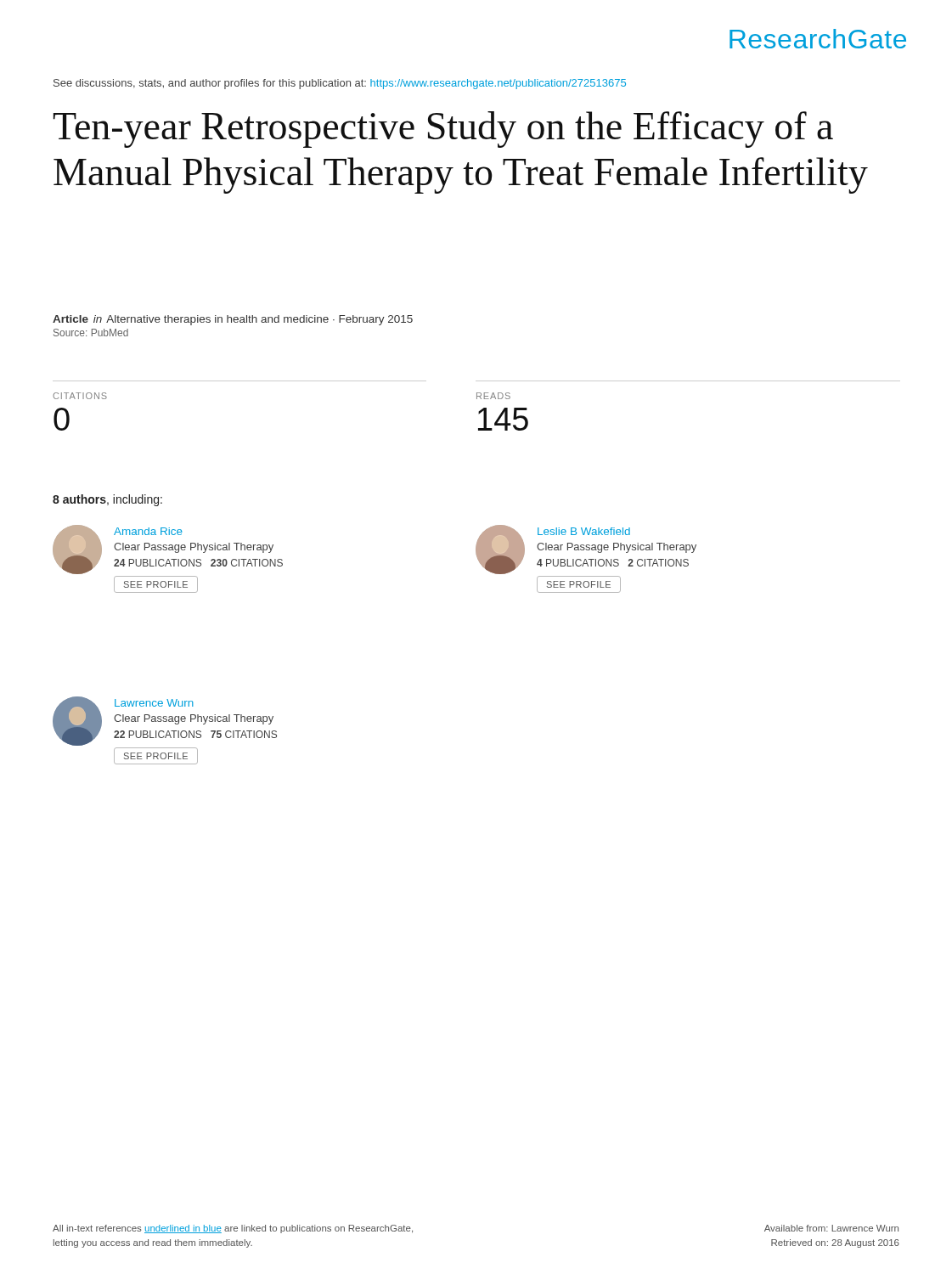The width and height of the screenshot is (952, 1274).
Task: Locate the text "Reads 145"
Action: (x=503, y=414)
